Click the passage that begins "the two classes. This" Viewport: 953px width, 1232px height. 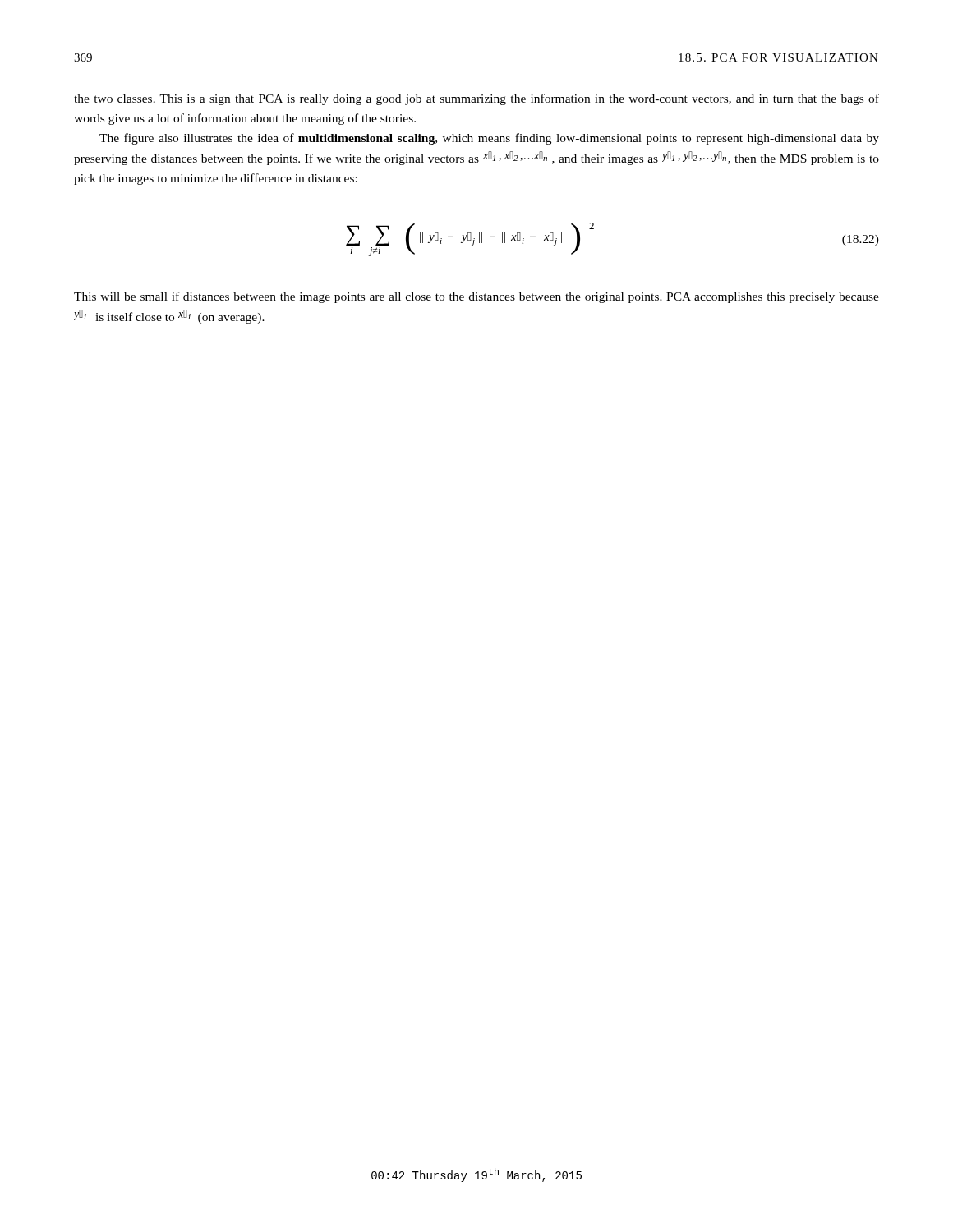pos(476,138)
